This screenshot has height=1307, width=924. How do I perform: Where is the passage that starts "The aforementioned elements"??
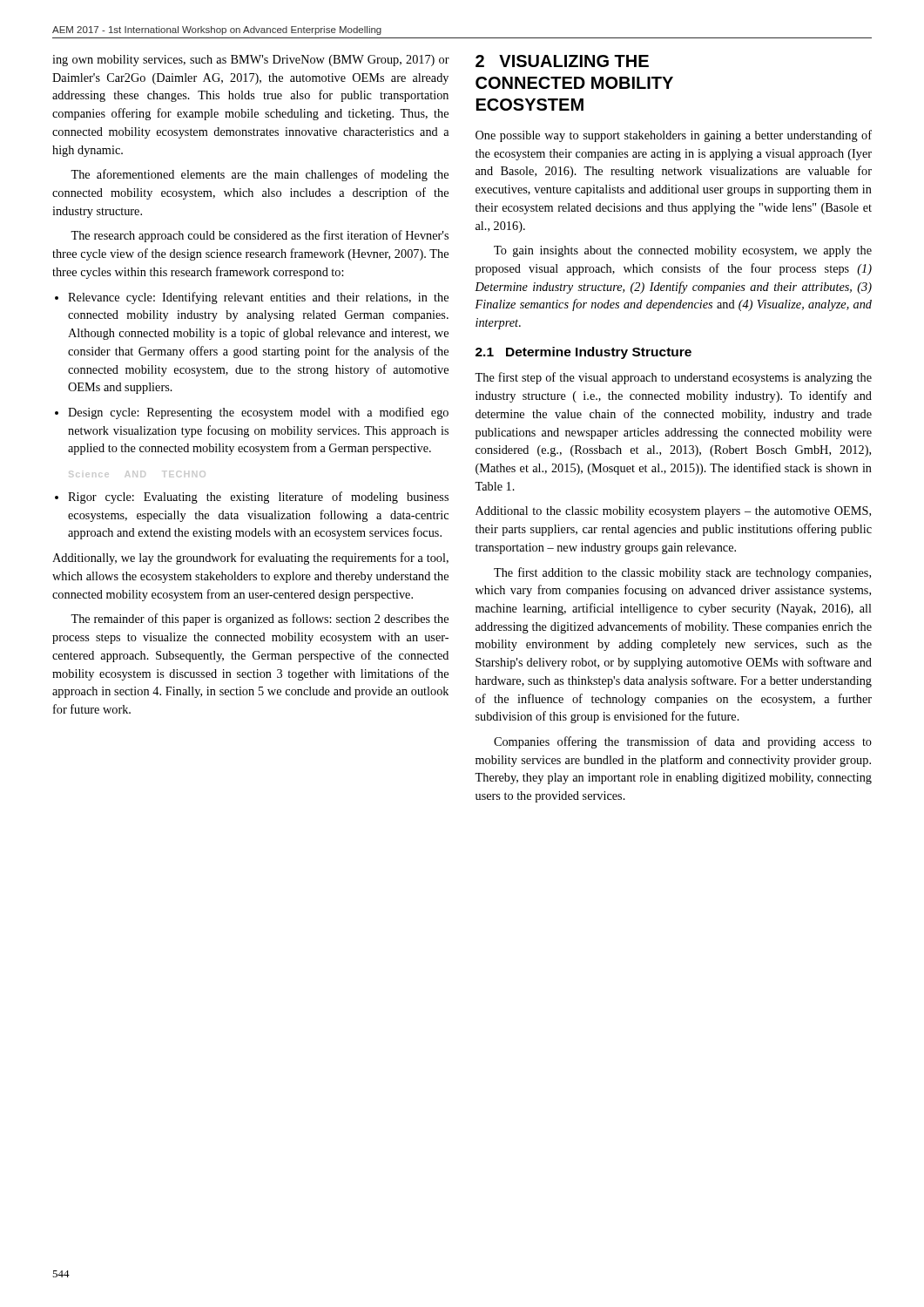coord(251,193)
